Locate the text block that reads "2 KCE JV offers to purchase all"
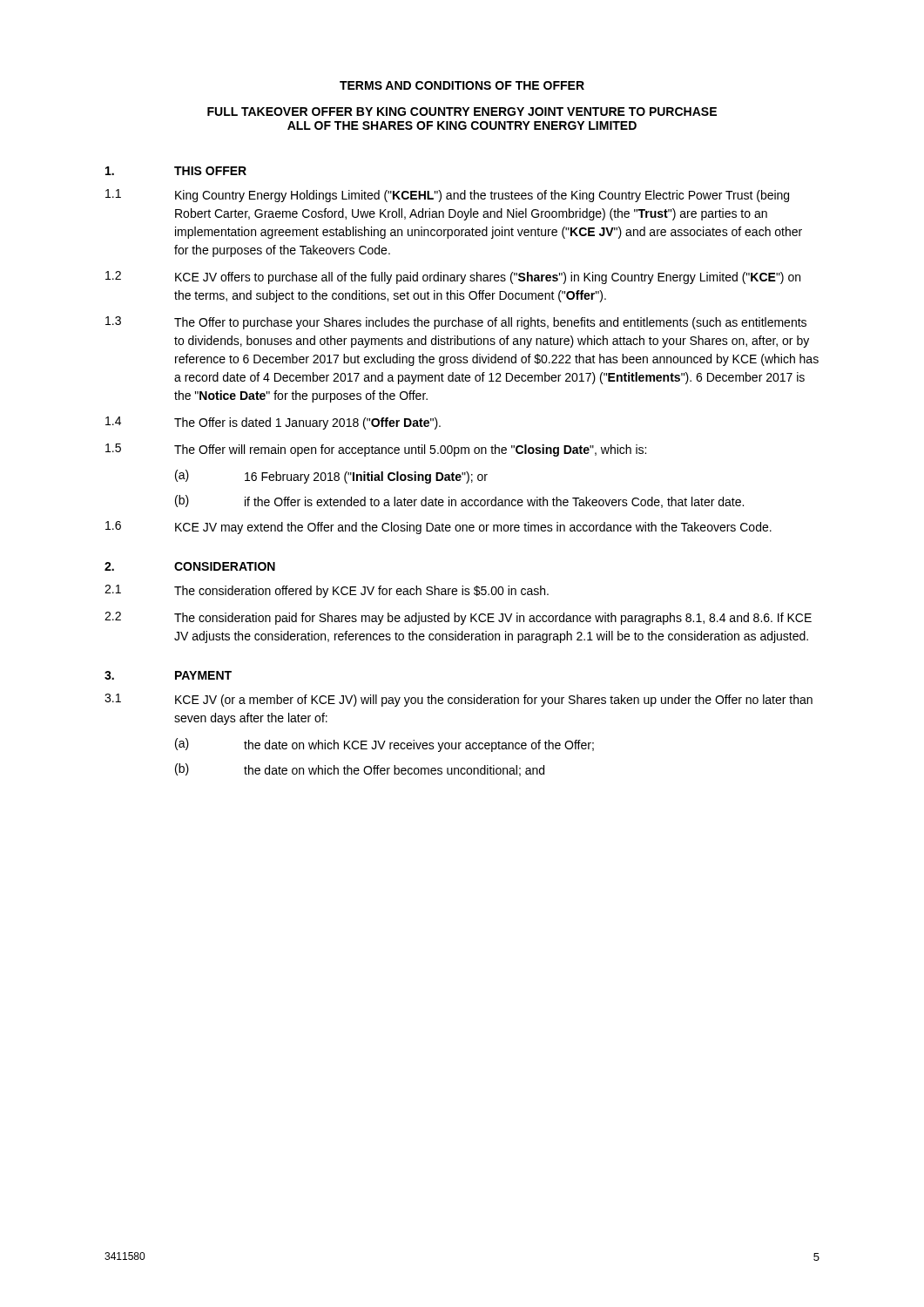 [462, 287]
